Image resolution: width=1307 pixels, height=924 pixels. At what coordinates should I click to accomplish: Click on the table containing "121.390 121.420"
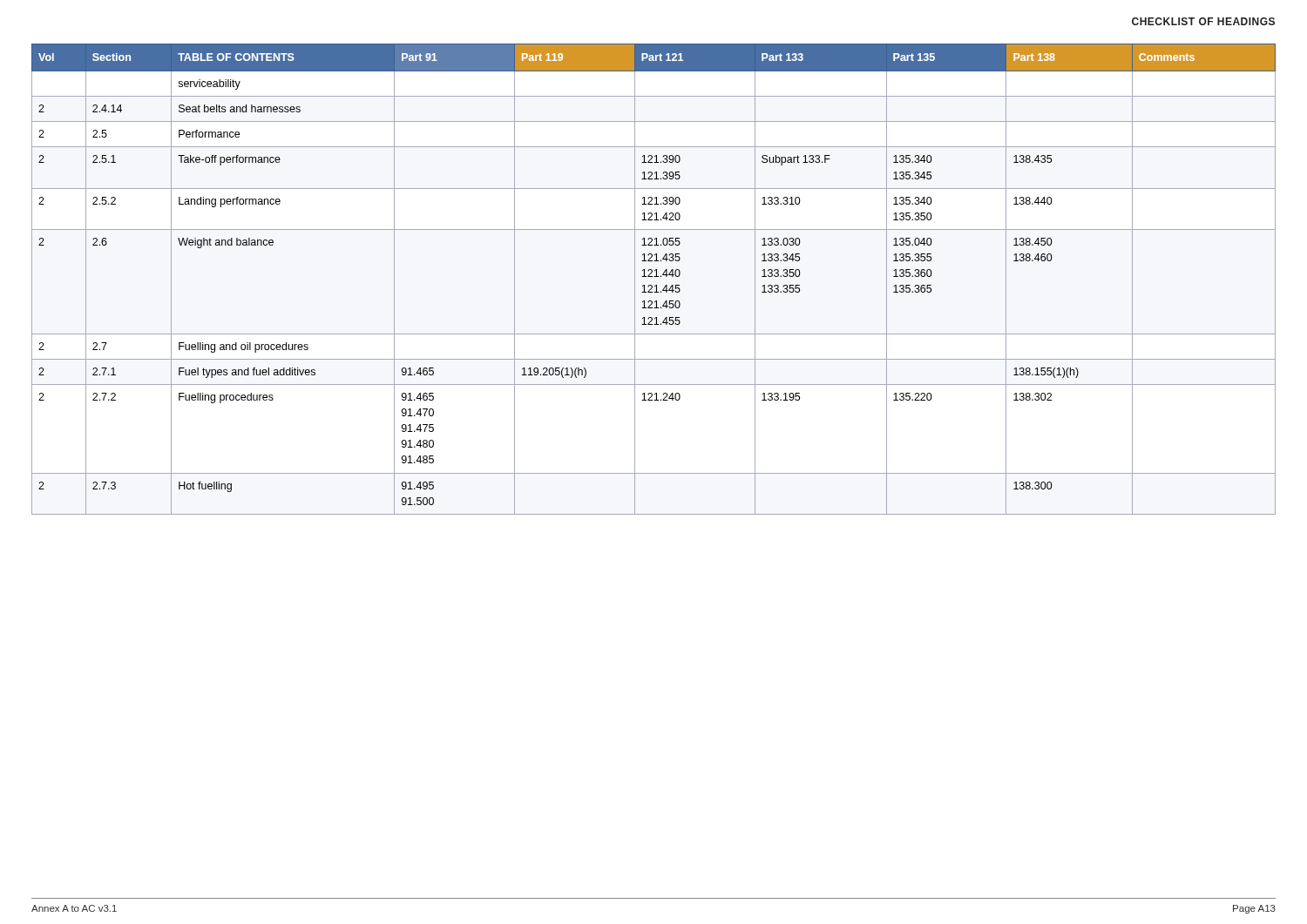pos(654,279)
